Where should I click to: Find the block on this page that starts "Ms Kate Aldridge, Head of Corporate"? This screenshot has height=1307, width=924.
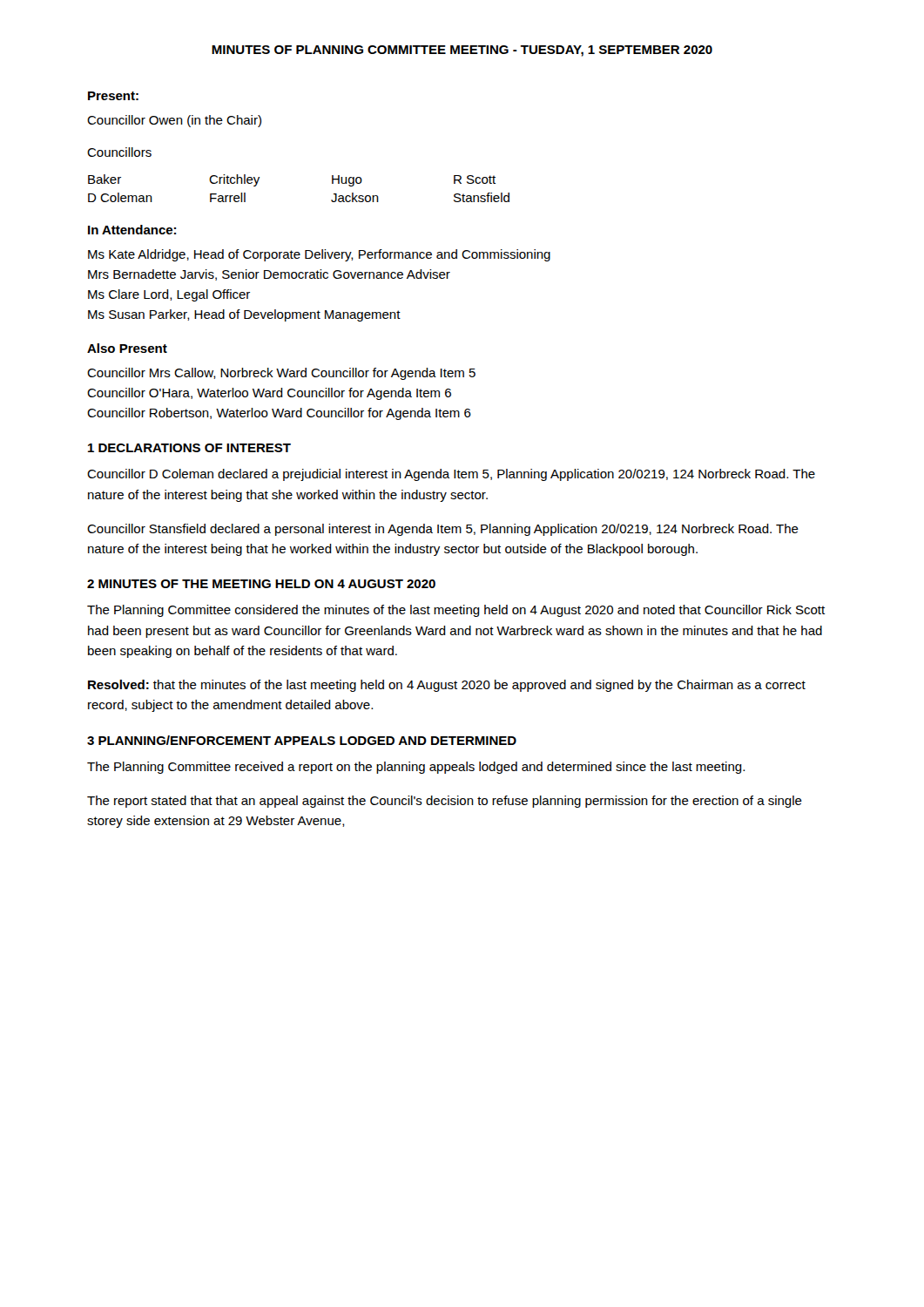319,284
